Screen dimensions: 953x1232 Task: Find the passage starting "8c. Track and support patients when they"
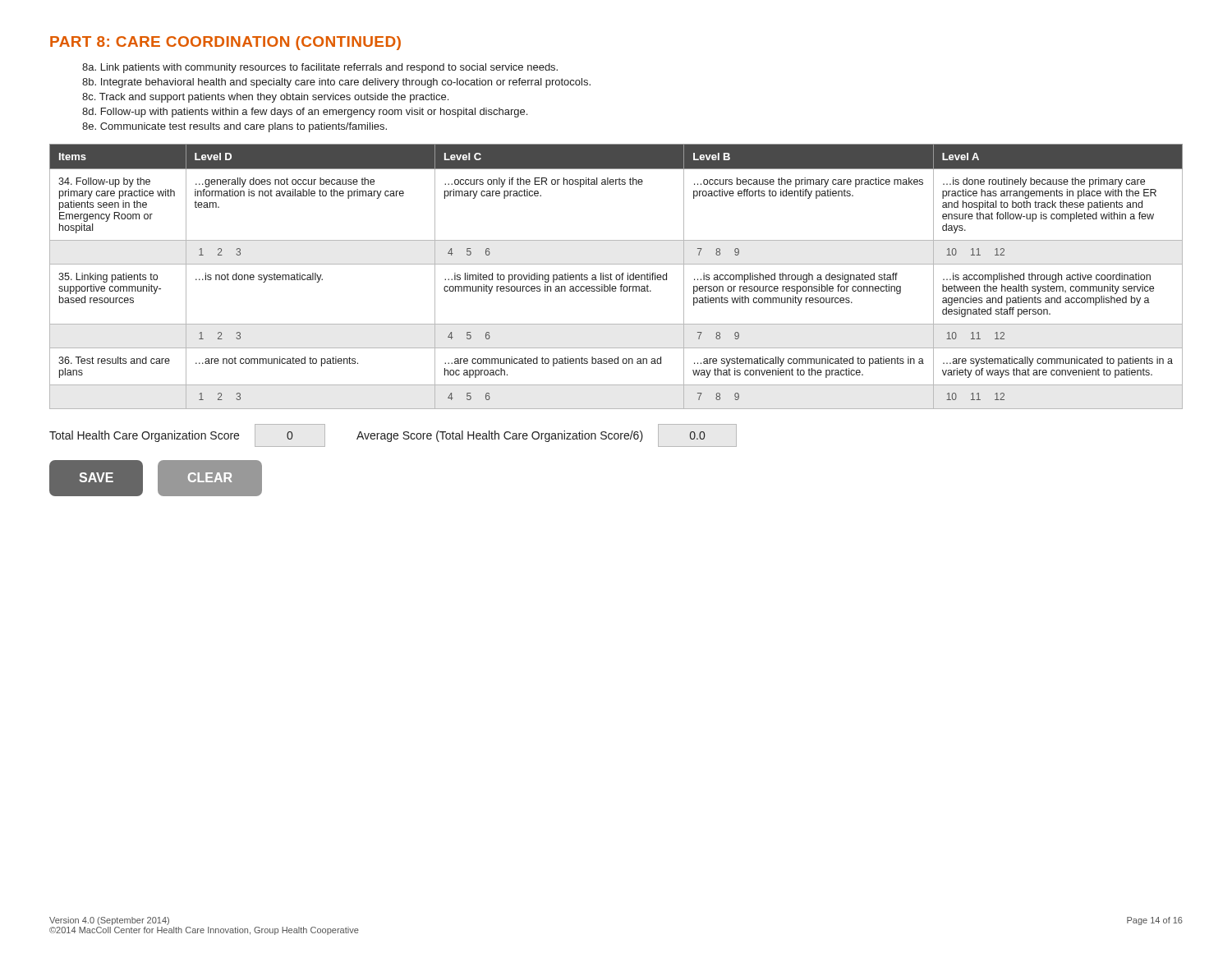click(x=266, y=97)
